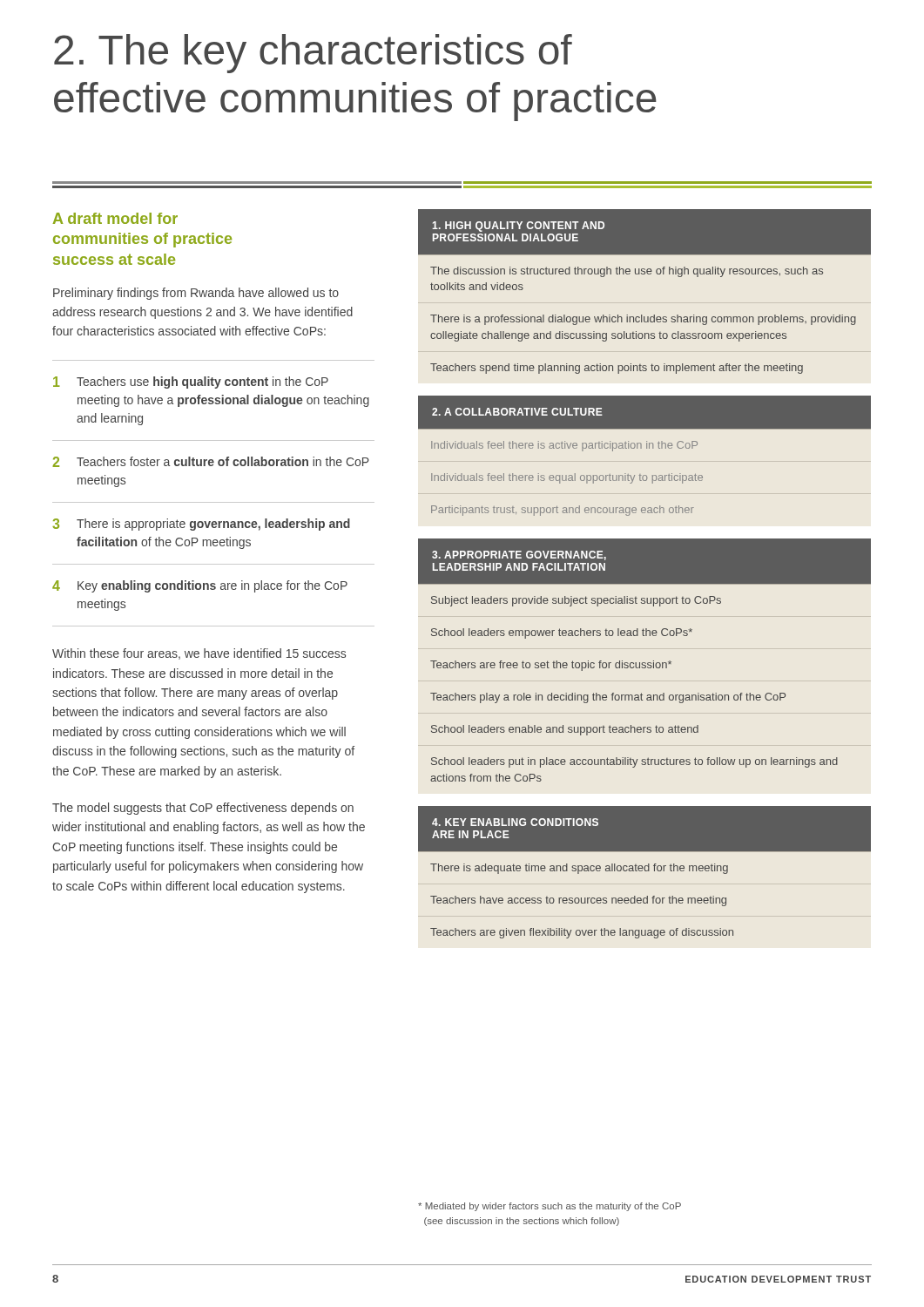Navigate to the block starting "Mediated by wider factors such as"
This screenshot has width=924, height=1307.
645,1214
